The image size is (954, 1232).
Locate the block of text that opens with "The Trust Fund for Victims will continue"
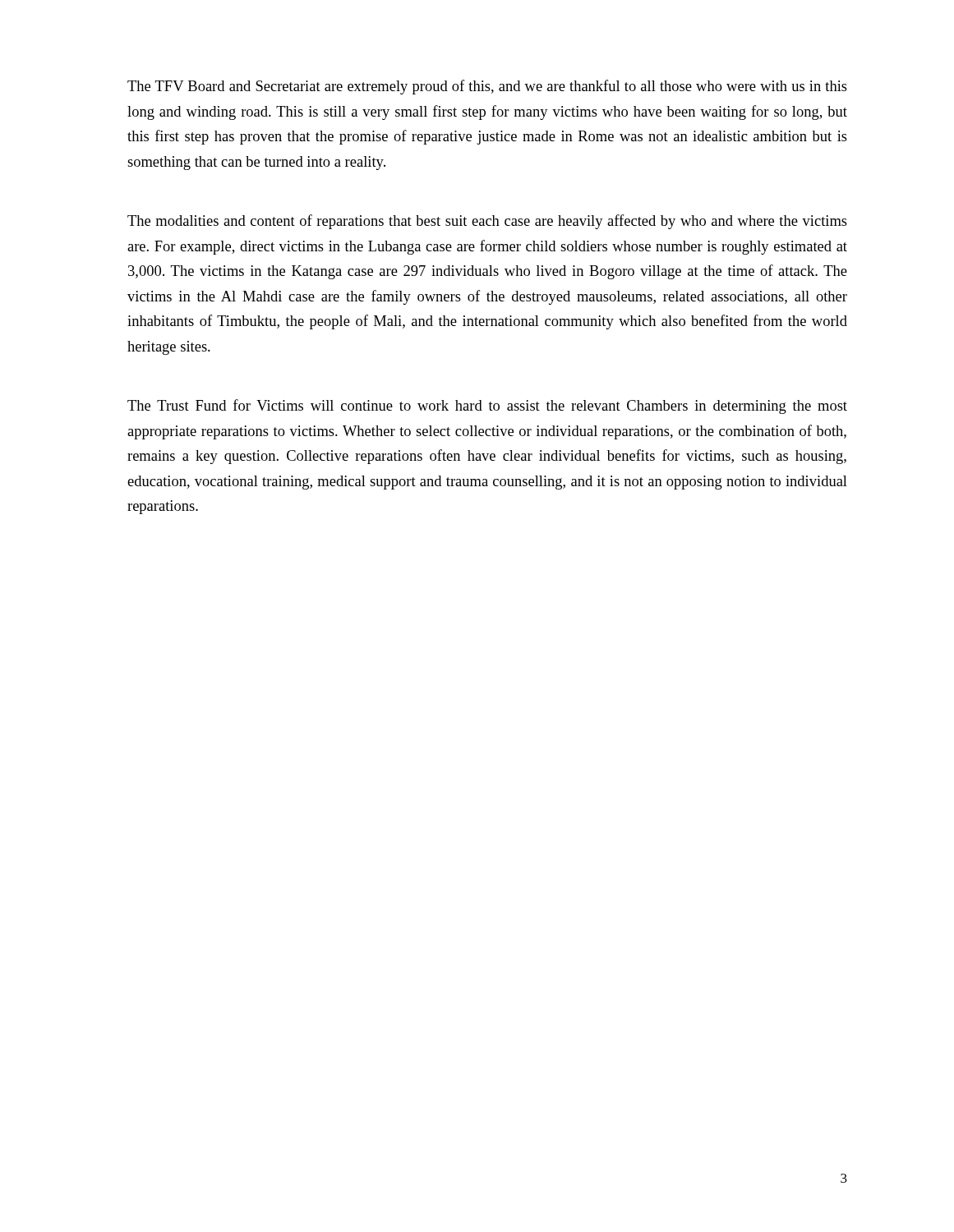(487, 456)
